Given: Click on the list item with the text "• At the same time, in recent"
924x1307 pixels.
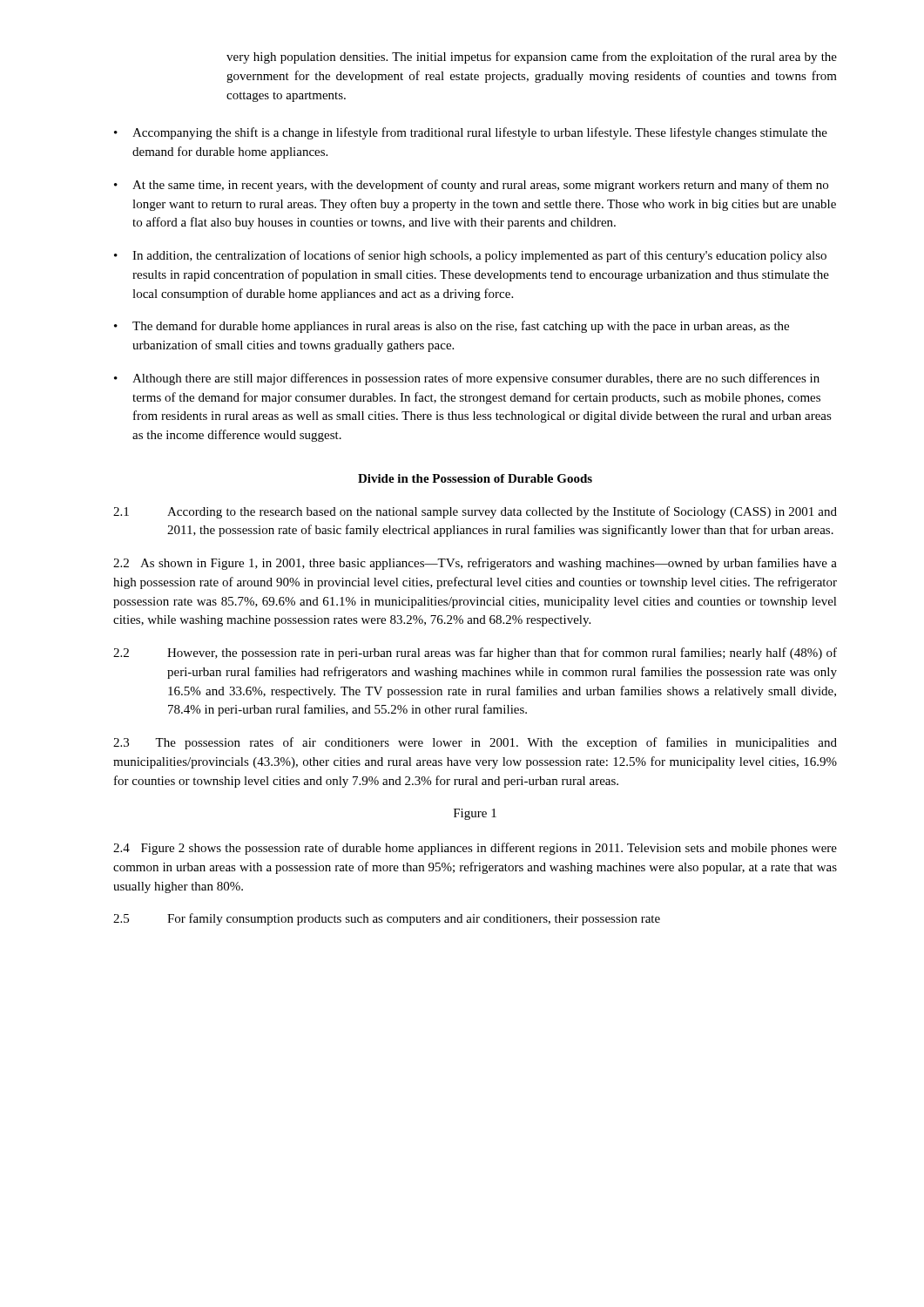Looking at the screenshot, I should [475, 204].
